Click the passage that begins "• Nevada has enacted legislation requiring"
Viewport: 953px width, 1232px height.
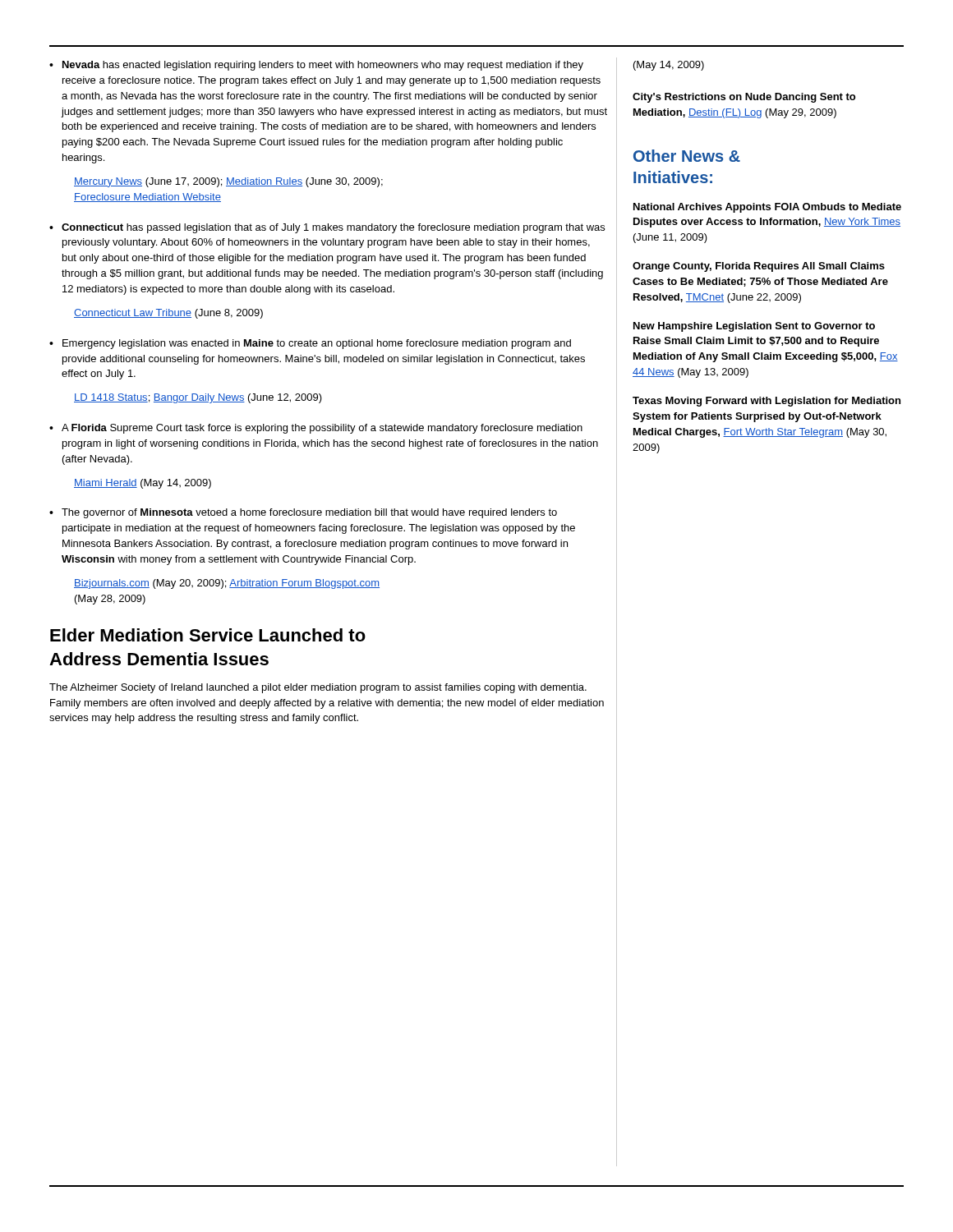329,114
